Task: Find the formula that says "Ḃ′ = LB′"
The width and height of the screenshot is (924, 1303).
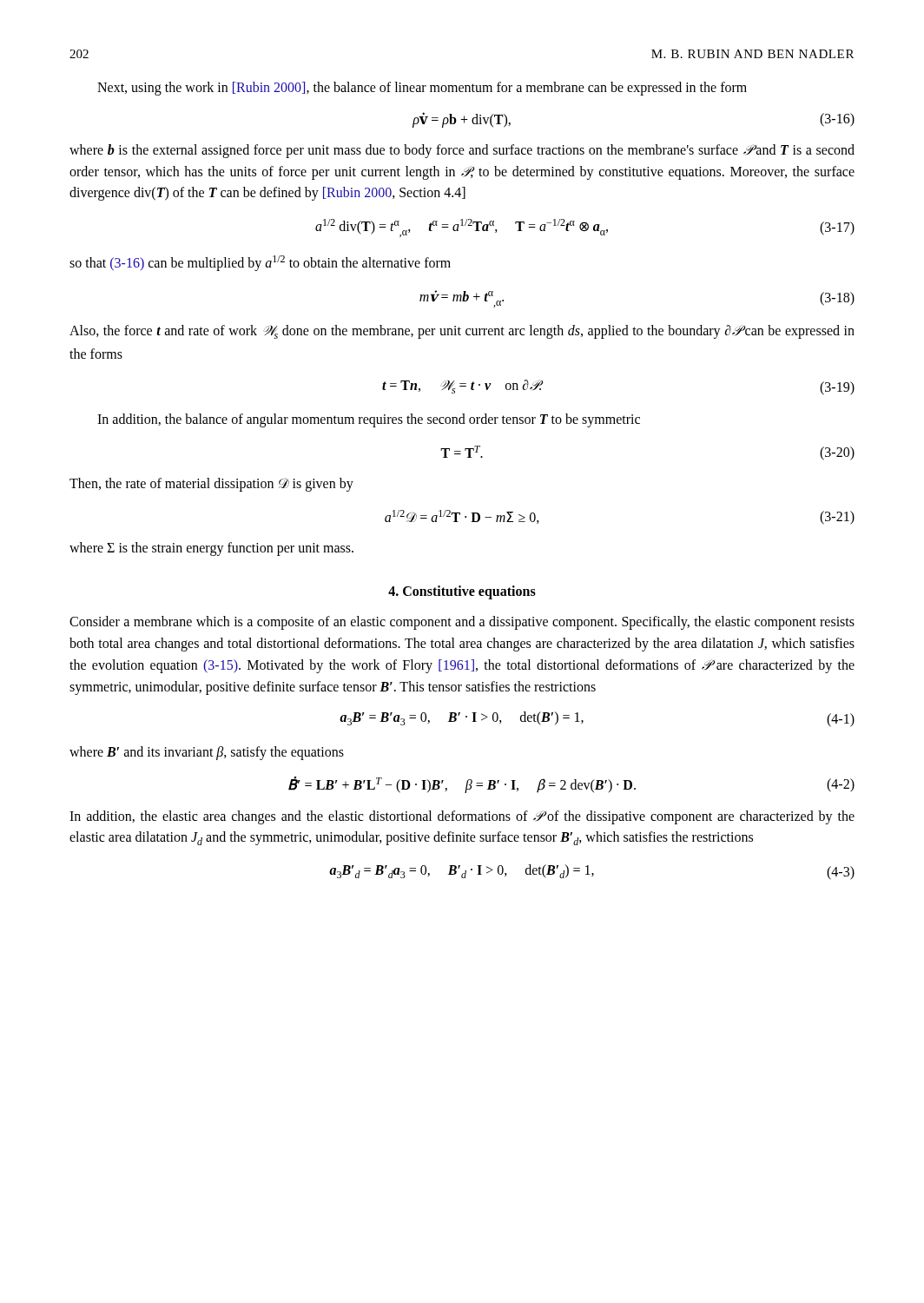Action: click(462, 784)
